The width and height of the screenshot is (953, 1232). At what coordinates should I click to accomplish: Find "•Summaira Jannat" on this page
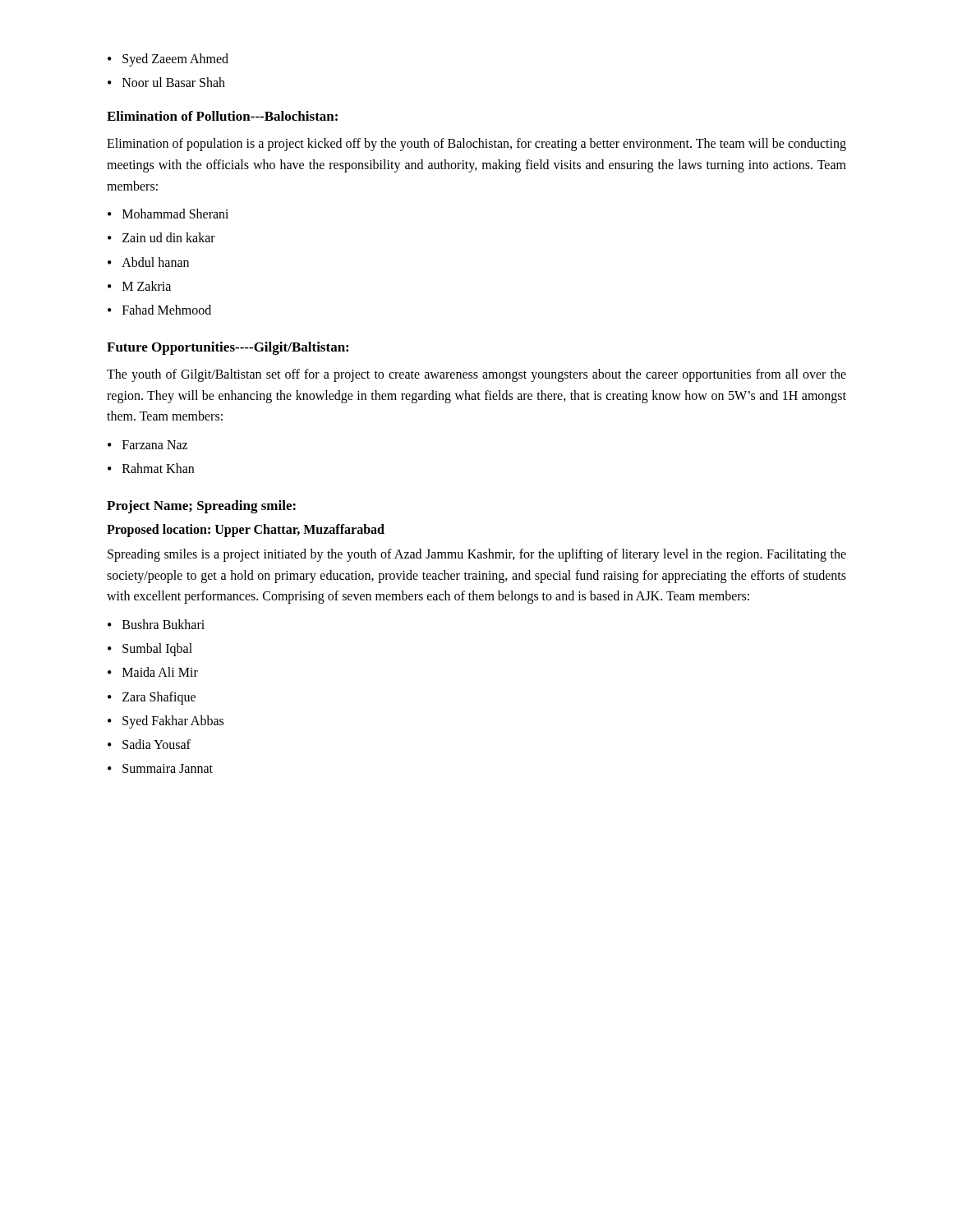(x=160, y=769)
